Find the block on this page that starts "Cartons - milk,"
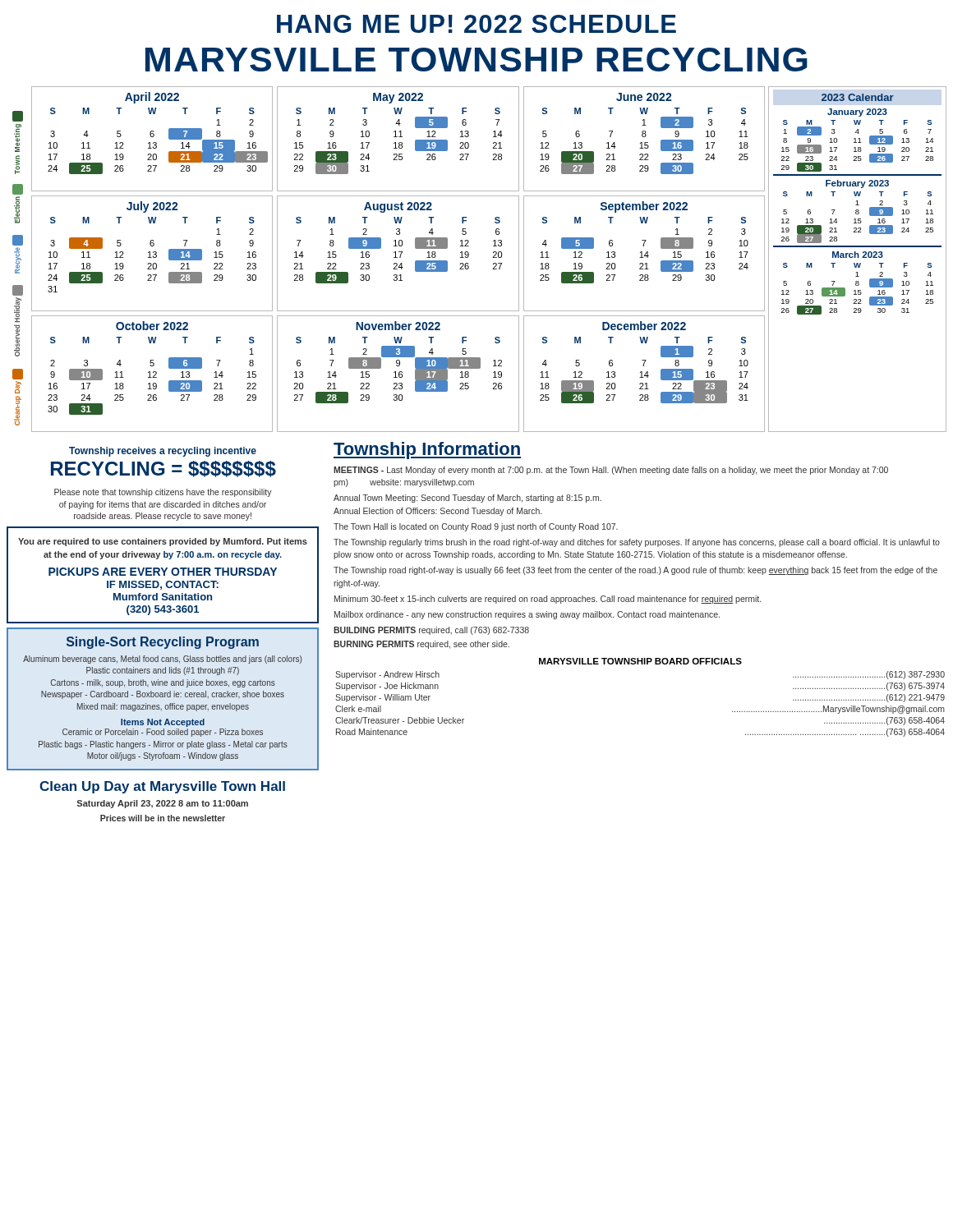The image size is (953, 1232). click(x=163, y=683)
